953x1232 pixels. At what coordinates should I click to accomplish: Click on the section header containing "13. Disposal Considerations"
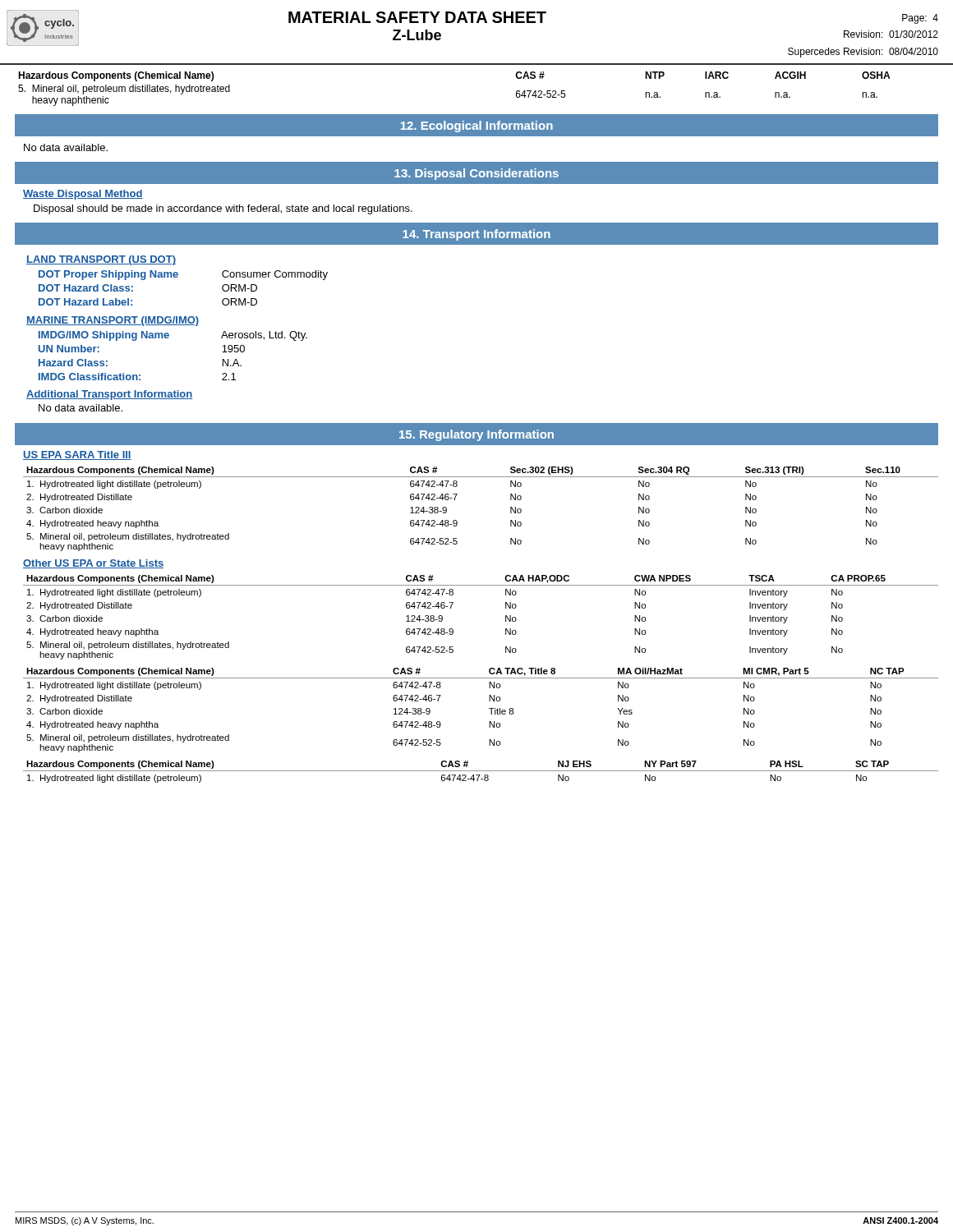click(x=476, y=173)
